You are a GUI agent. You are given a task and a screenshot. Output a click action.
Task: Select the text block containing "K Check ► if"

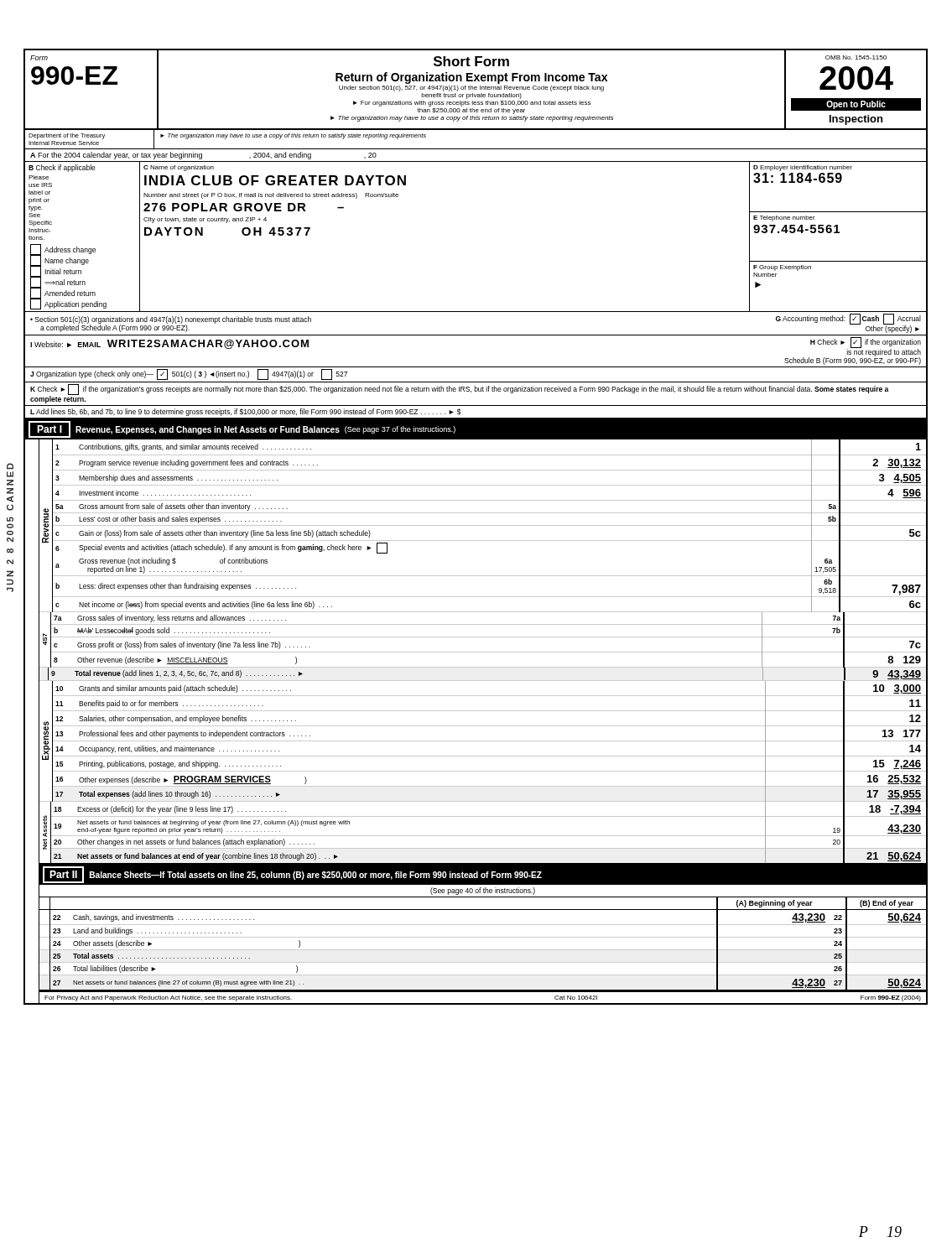(x=459, y=394)
